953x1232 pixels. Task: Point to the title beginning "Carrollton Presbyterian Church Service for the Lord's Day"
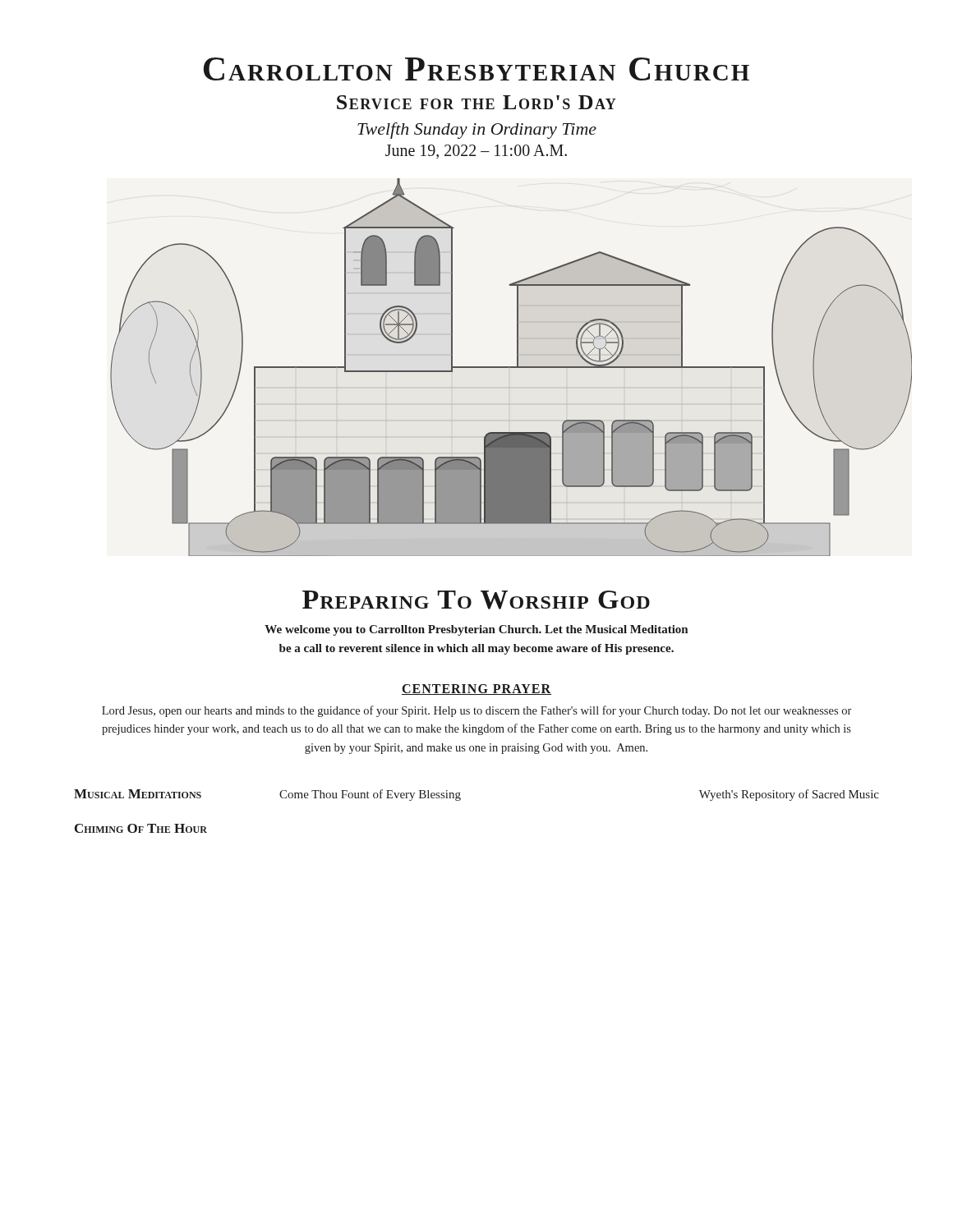click(x=476, y=105)
